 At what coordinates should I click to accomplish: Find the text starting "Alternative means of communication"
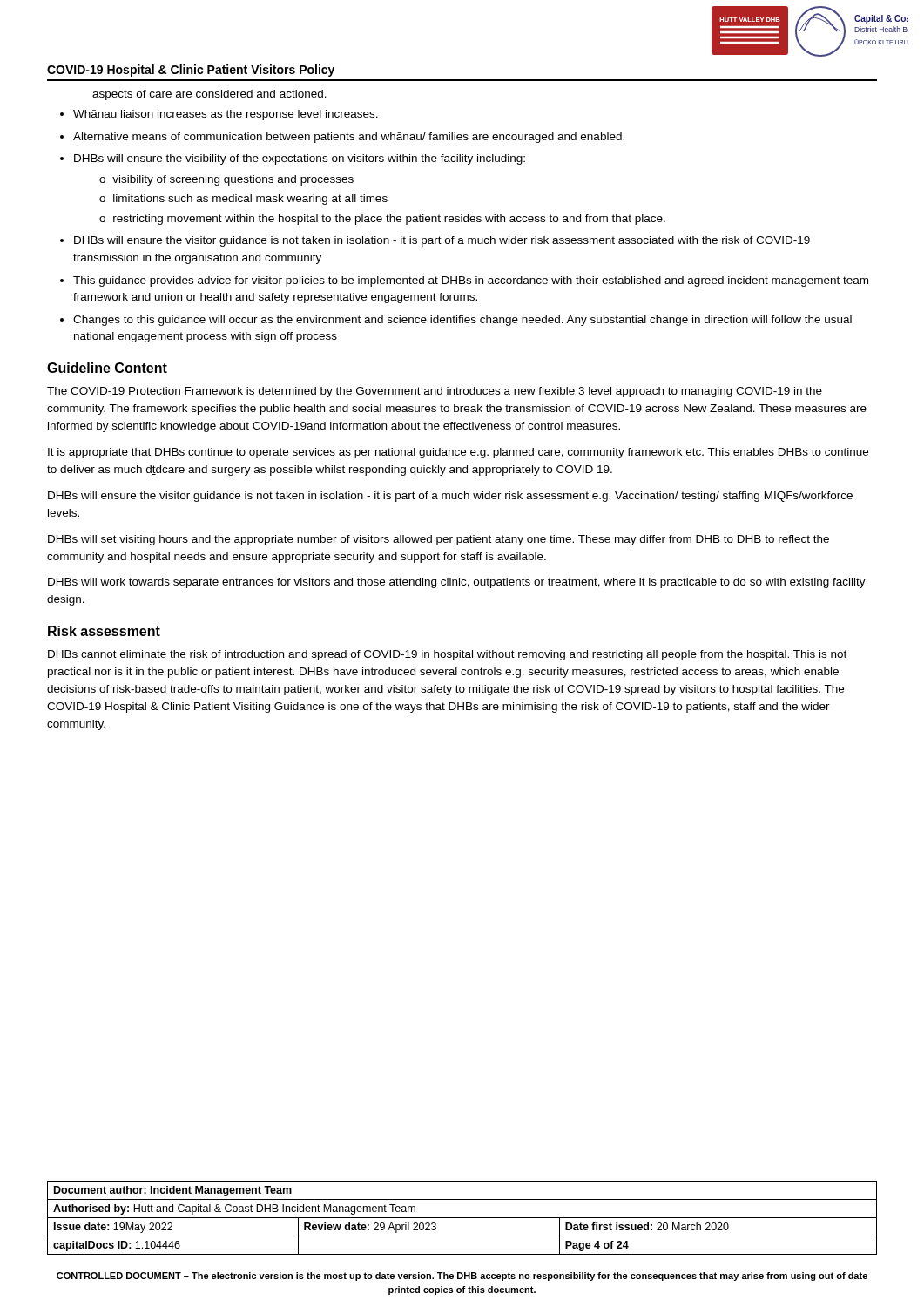(x=349, y=136)
